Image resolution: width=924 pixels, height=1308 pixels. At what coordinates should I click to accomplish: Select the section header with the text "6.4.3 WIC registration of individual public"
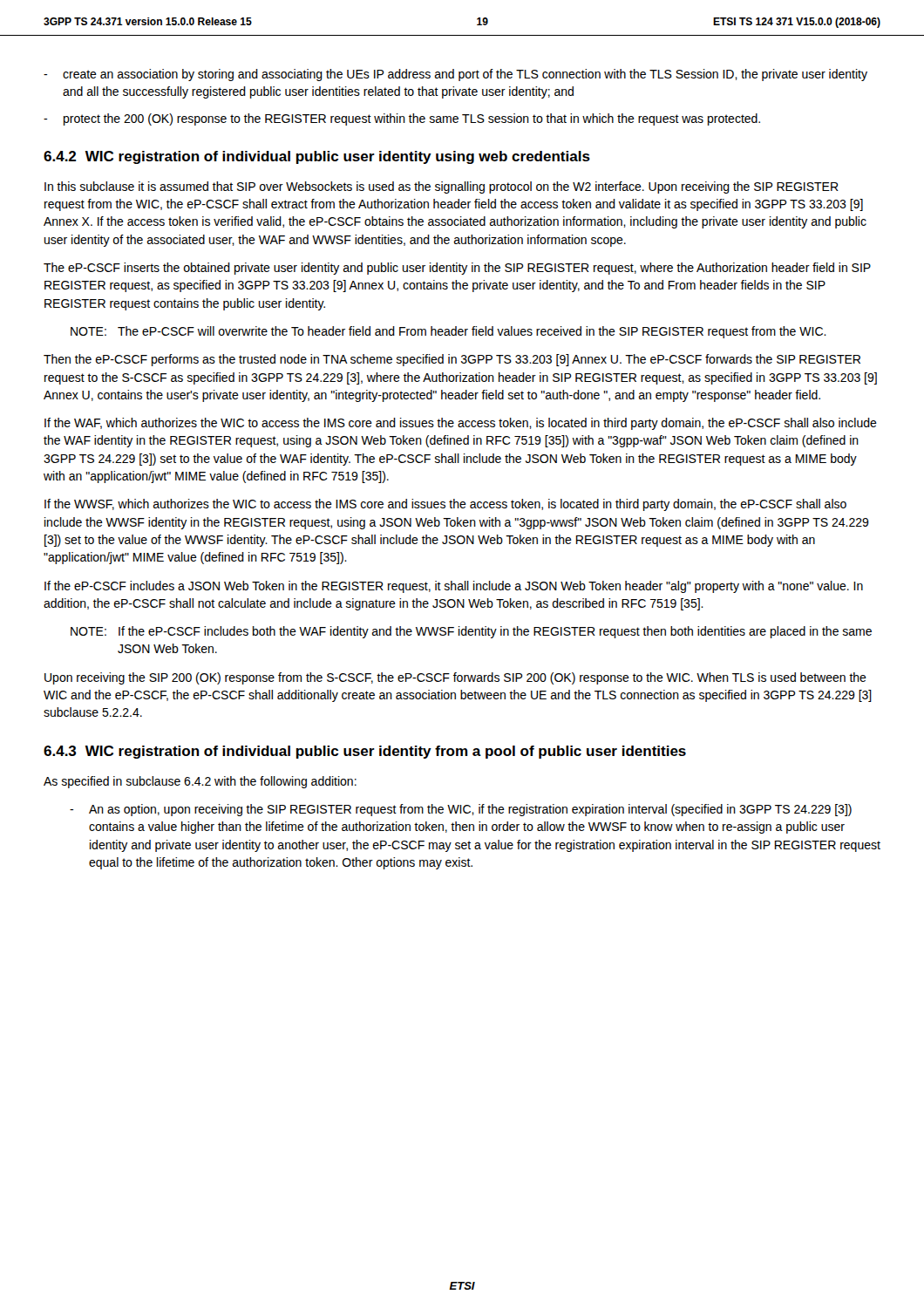(x=462, y=751)
